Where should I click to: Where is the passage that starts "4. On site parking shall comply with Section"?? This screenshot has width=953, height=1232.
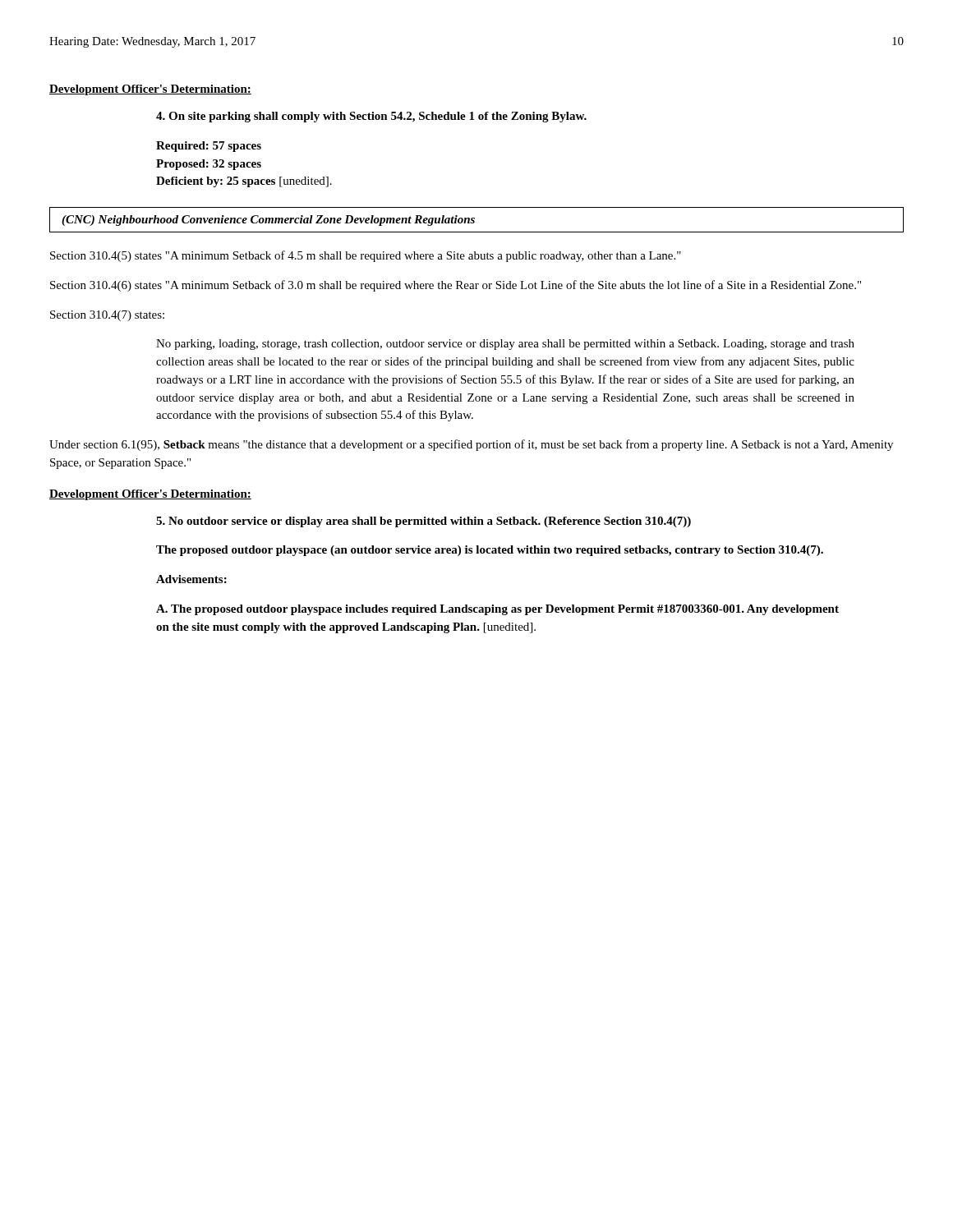(x=505, y=116)
